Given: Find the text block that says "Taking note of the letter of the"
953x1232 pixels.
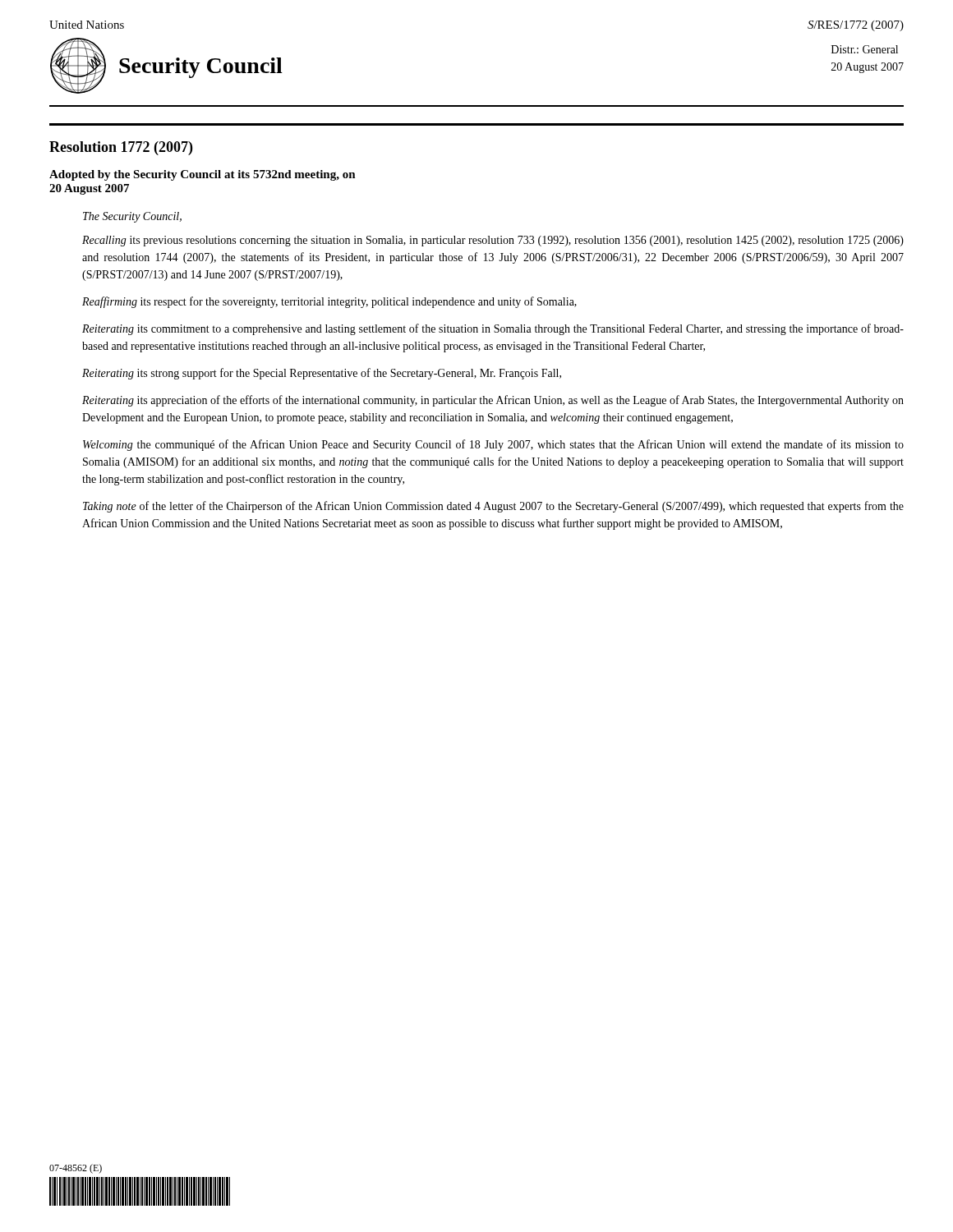Looking at the screenshot, I should 493,515.
